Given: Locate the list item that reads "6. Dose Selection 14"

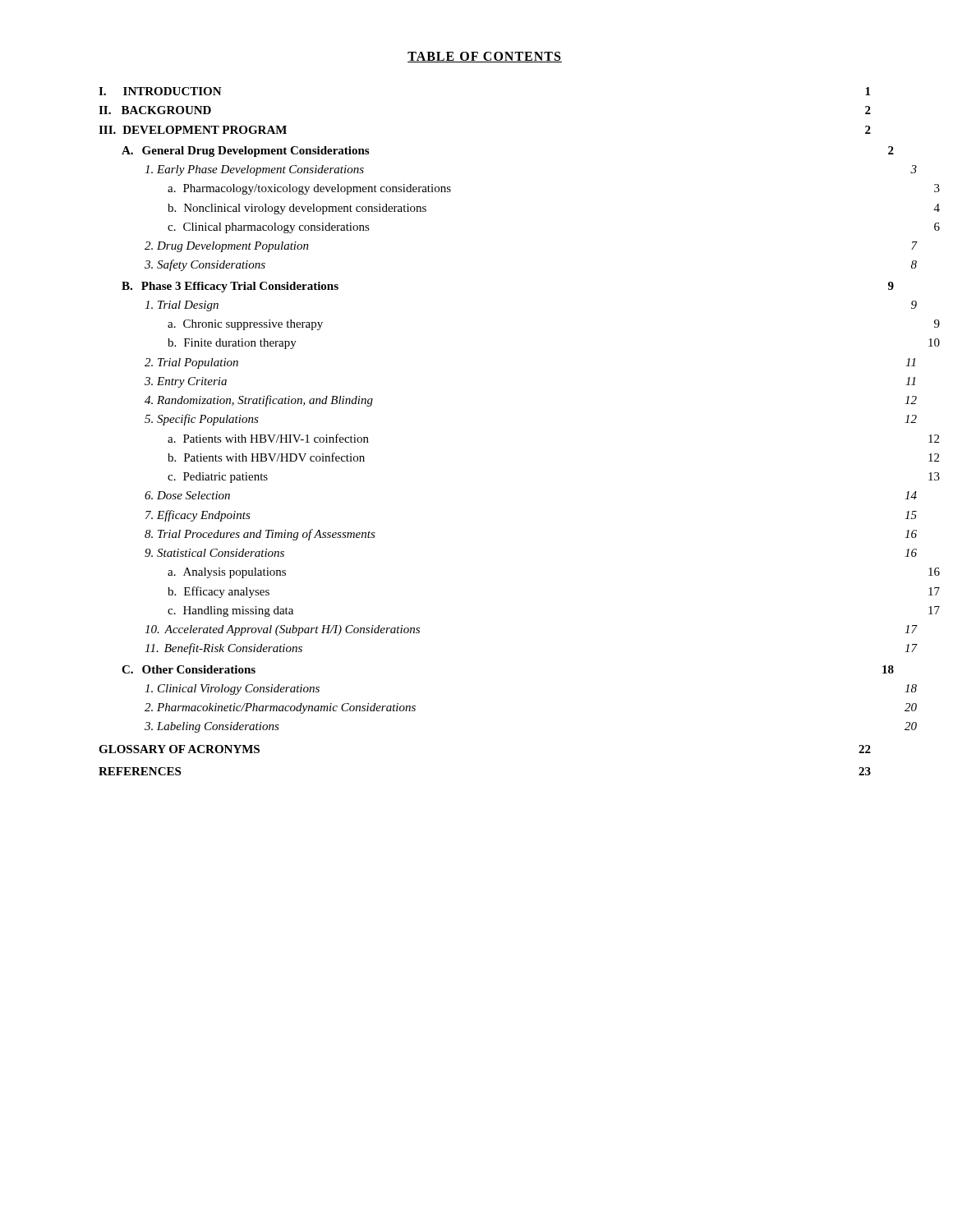Looking at the screenshot, I should [198, 495].
